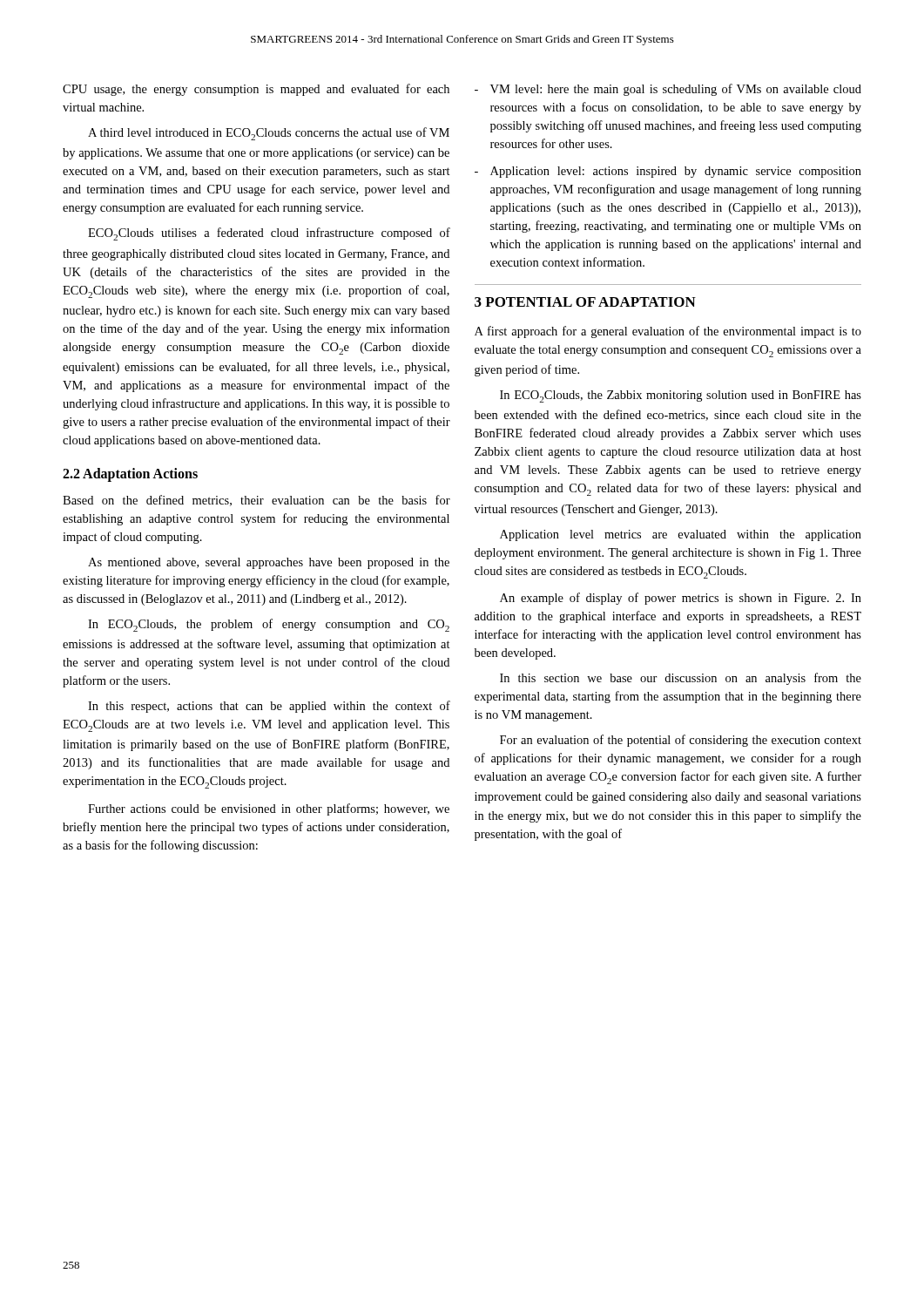Point to the block beginning "CPU usage, the energy consumption is mapped"
The height and width of the screenshot is (1307, 924).
[256, 265]
